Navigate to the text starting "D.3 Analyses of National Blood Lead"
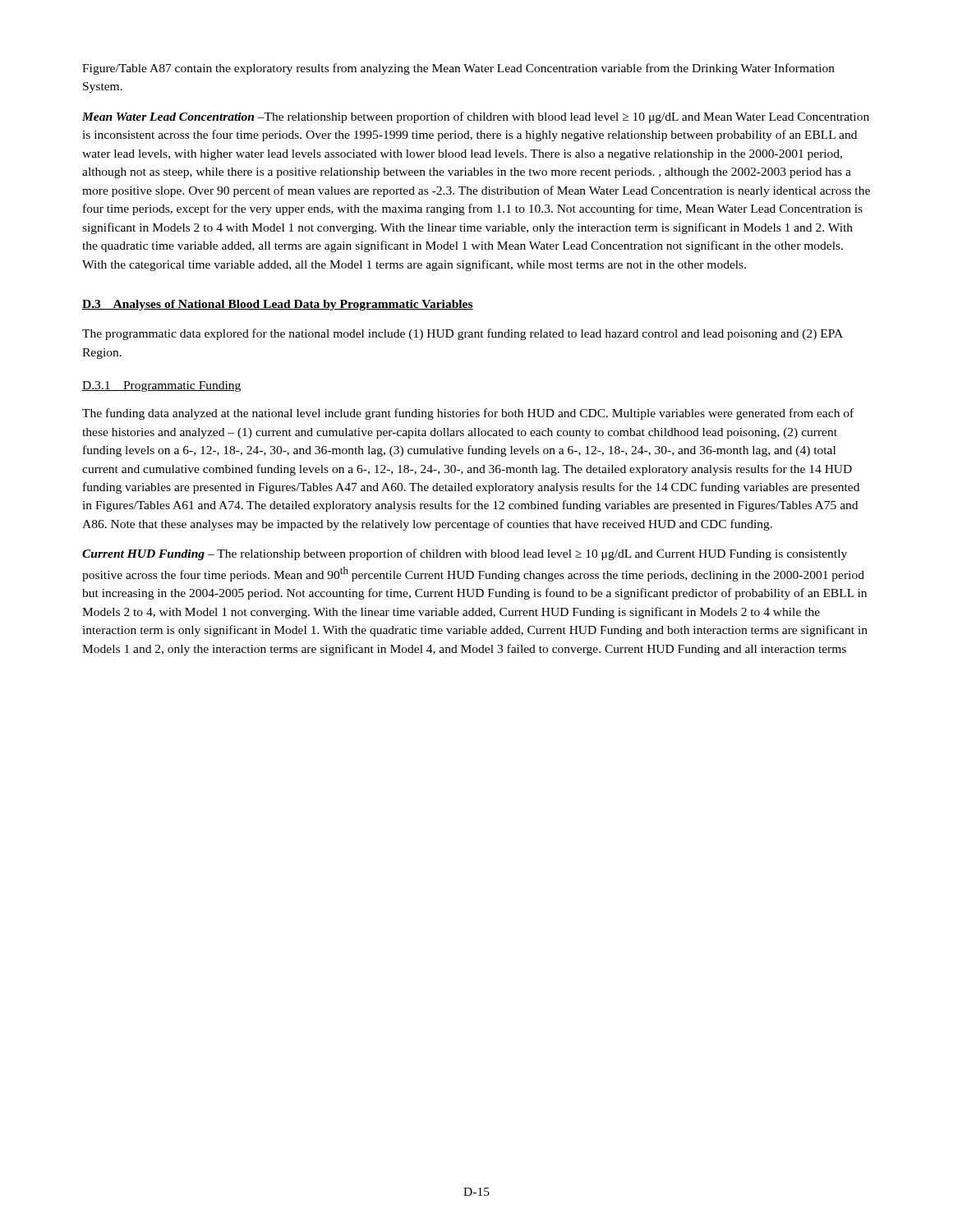 pos(277,304)
